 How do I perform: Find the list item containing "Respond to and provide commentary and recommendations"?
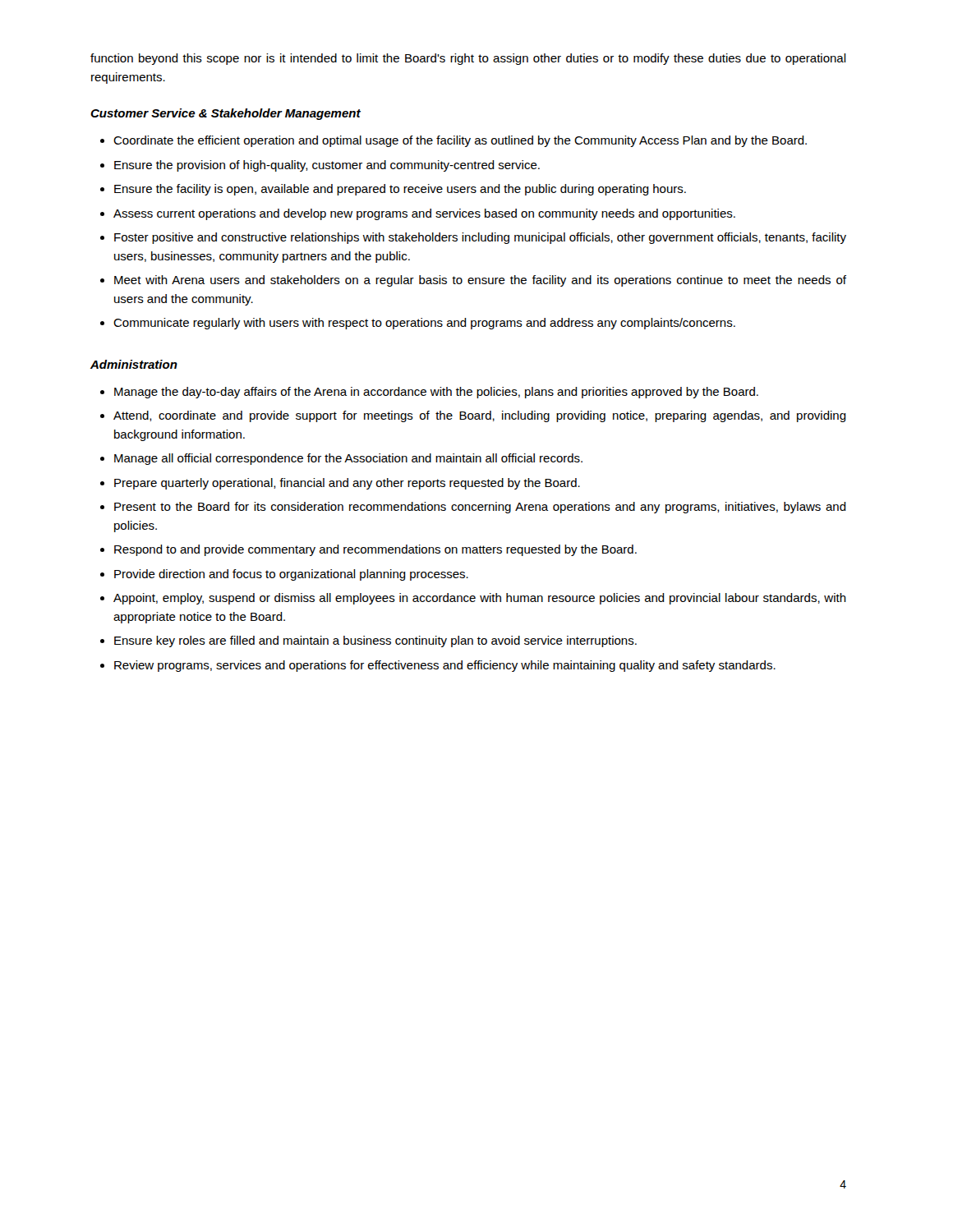375,549
